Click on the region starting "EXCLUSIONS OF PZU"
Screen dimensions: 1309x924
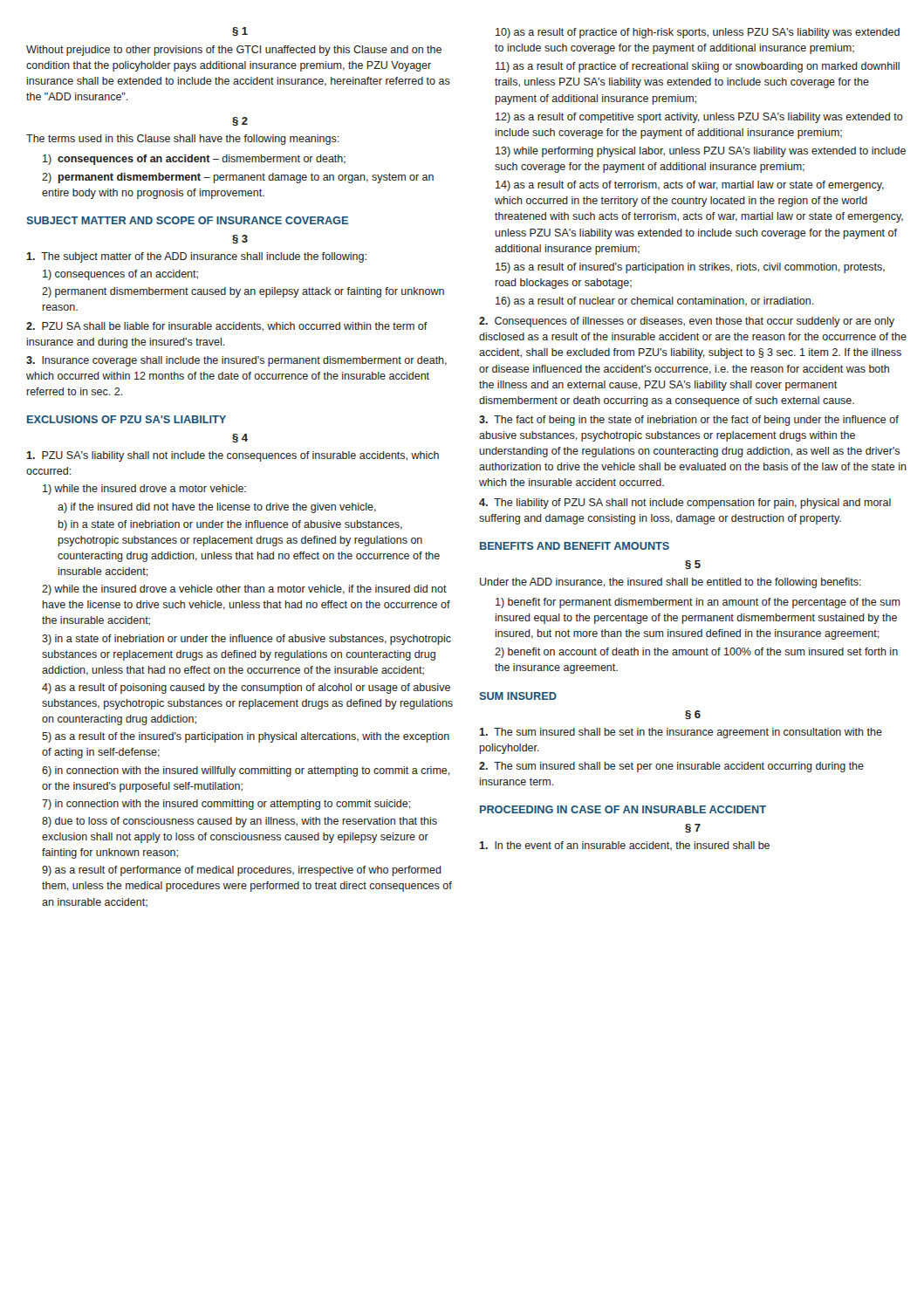tap(126, 420)
